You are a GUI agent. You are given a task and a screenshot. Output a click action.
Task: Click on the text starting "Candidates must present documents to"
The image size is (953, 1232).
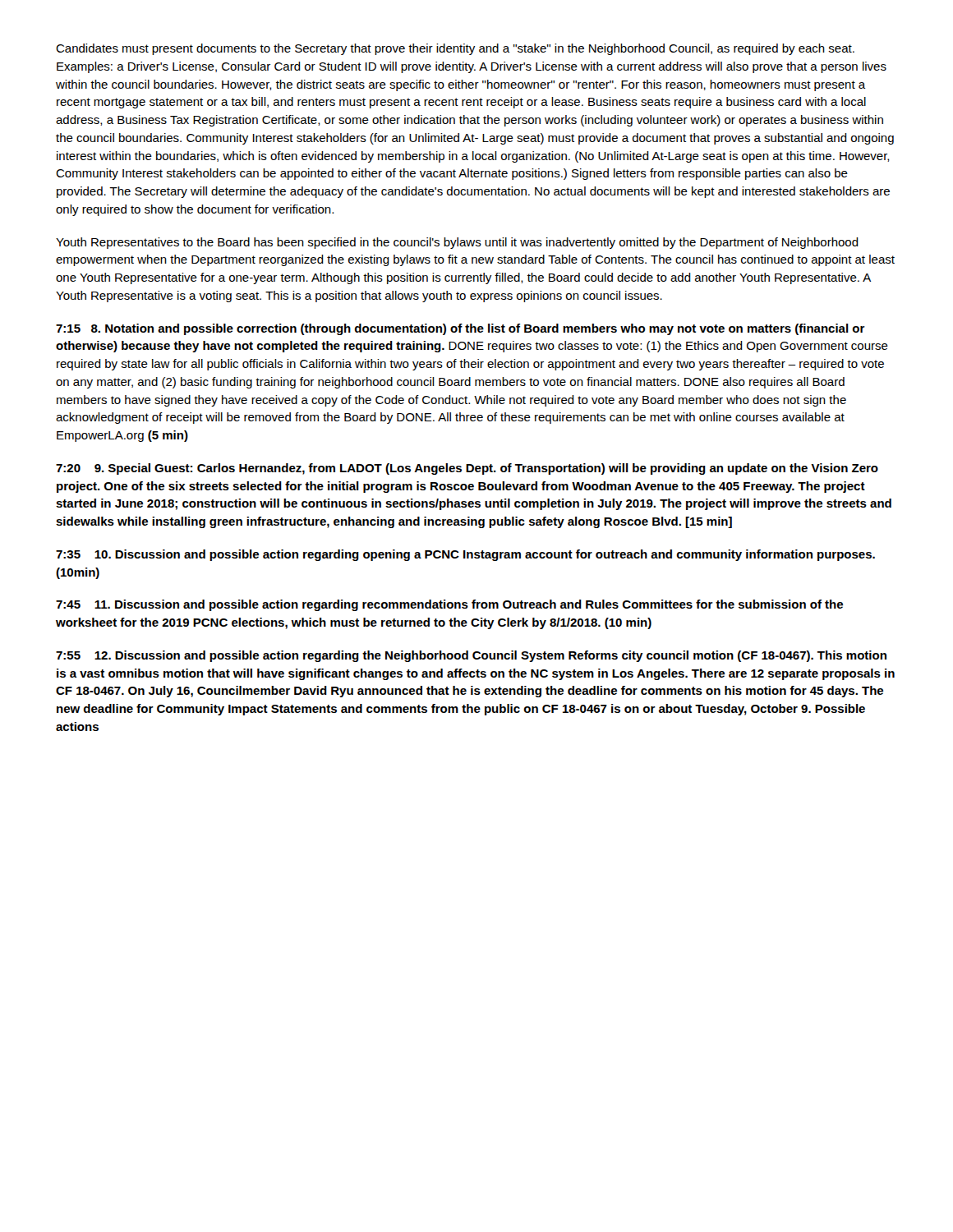[475, 128]
